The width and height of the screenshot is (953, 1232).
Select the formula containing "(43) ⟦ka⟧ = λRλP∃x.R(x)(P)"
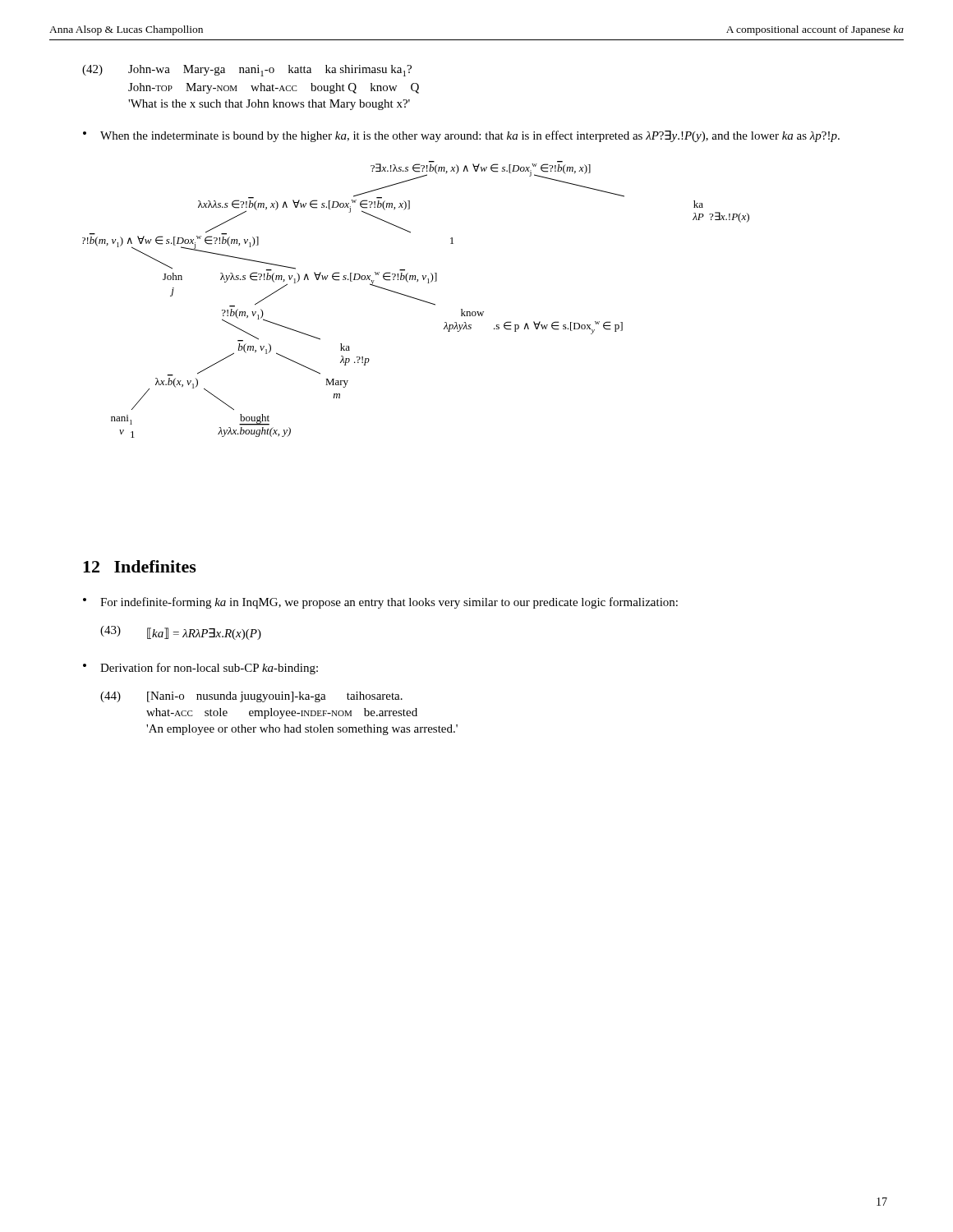(x=181, y=633)
